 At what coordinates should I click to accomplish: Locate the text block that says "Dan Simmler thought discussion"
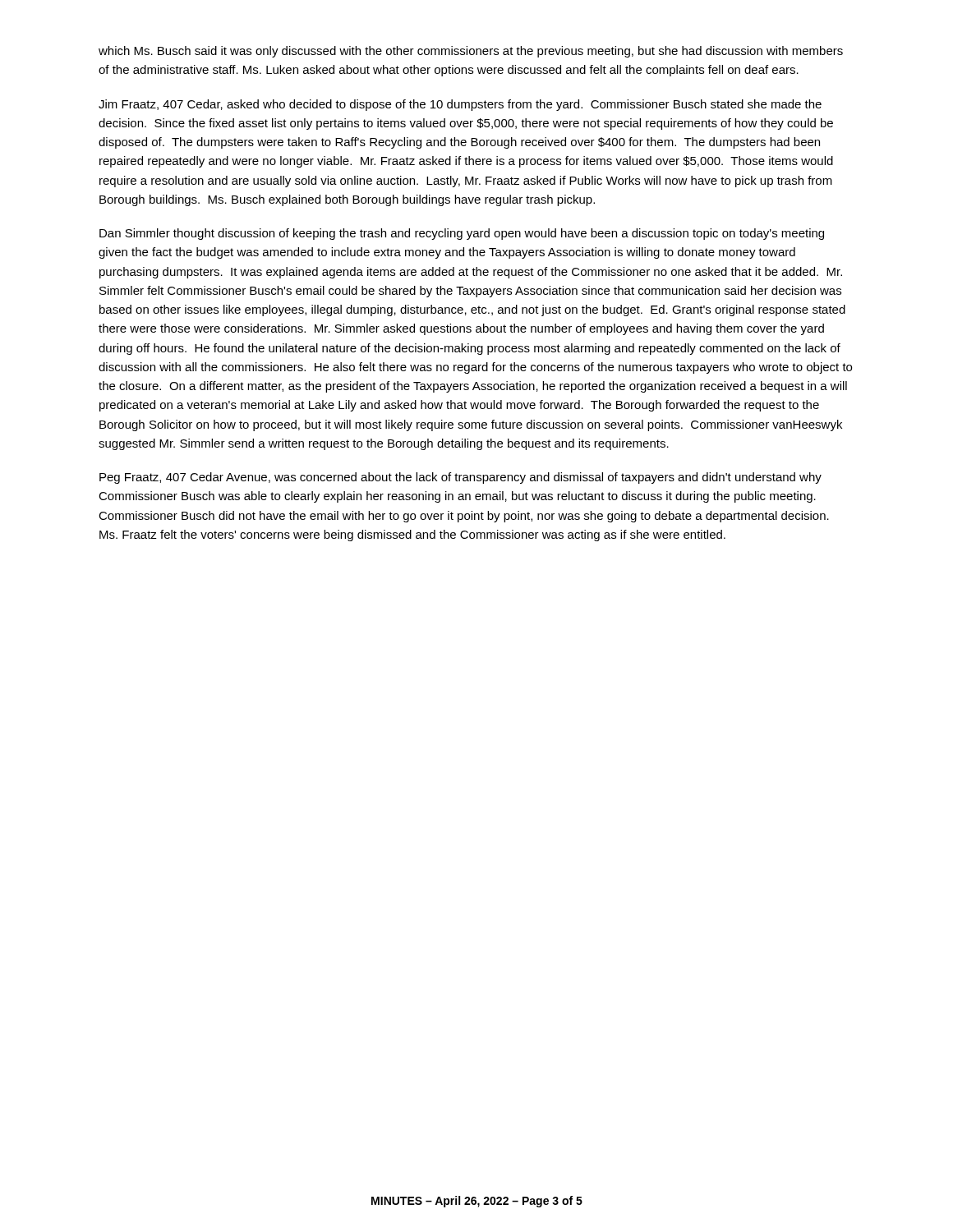tap(476, 338)
